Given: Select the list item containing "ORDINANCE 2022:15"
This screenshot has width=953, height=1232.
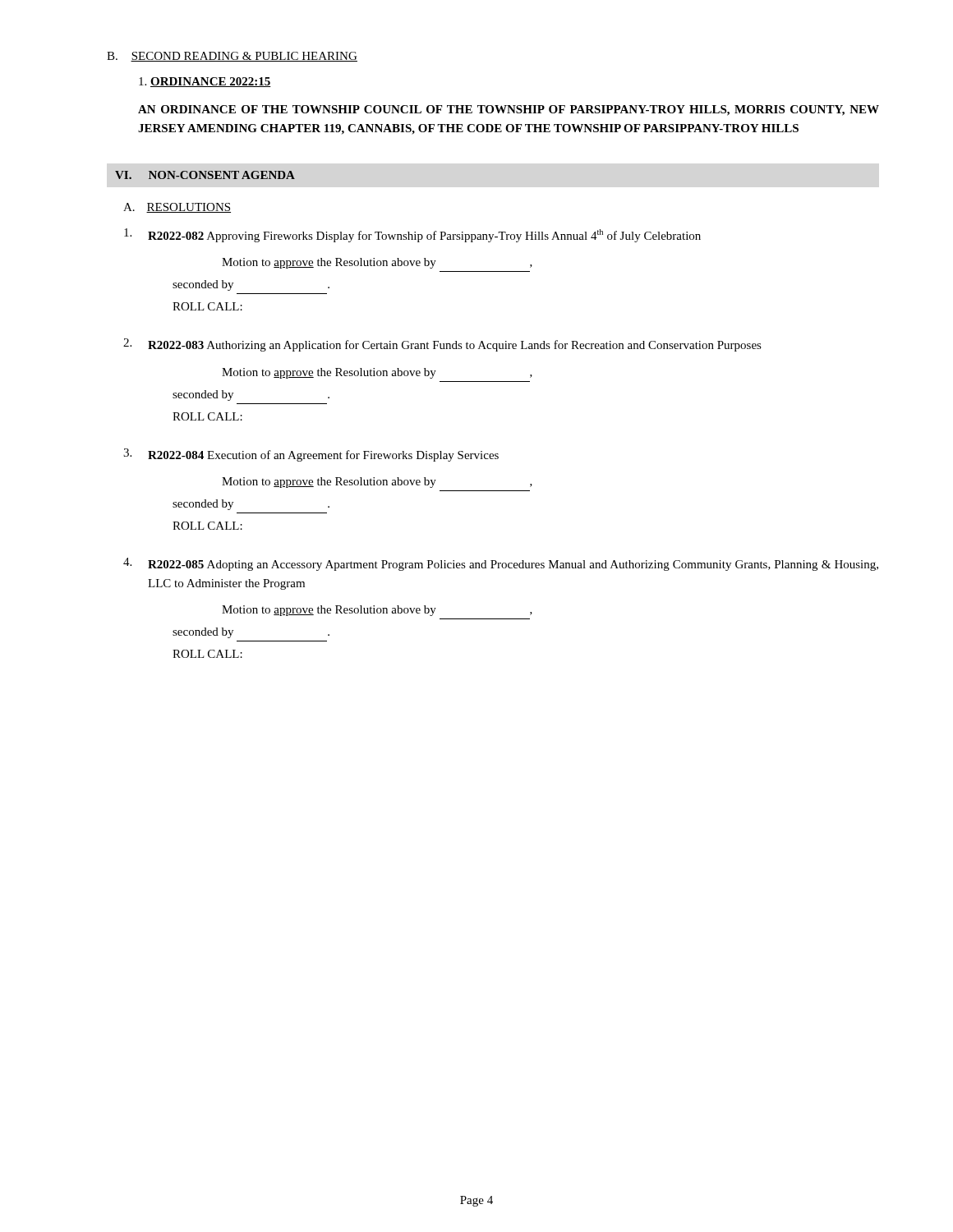Looking at the screenshot, I should point(204,81).
